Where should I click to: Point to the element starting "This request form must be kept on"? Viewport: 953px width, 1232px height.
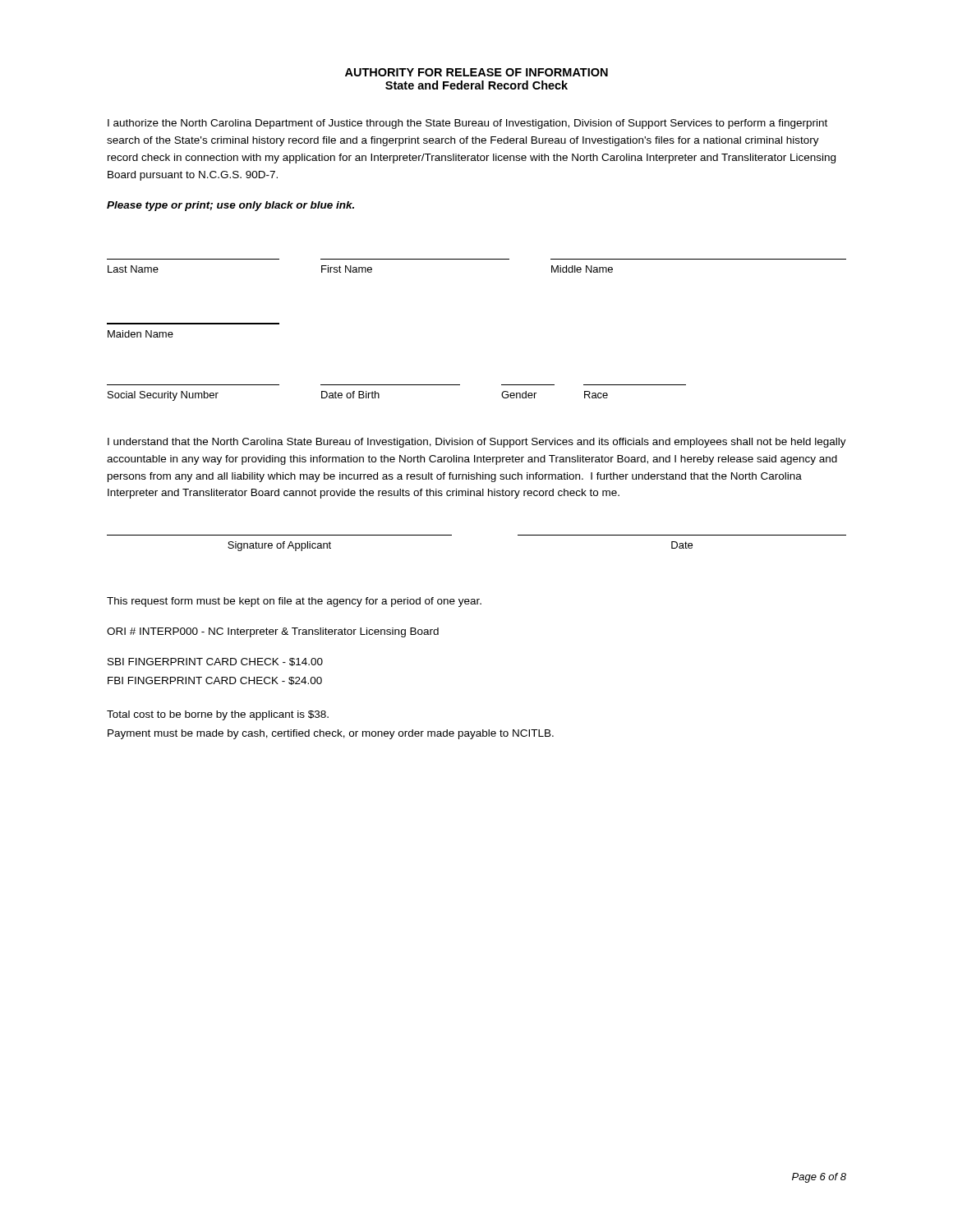tap(295, 601)
